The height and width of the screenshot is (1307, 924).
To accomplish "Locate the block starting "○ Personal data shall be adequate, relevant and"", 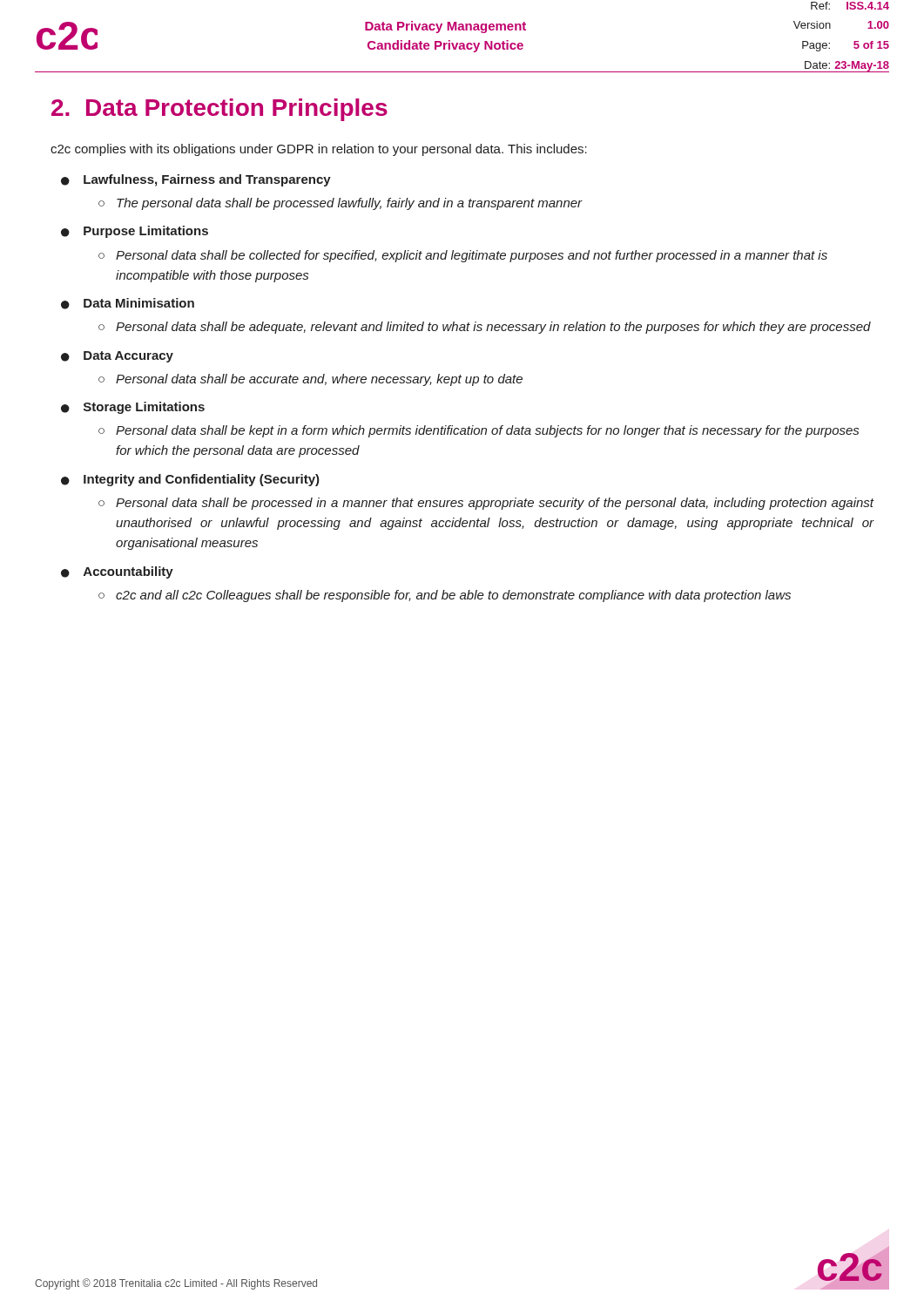I will click(x=484, y=327).
